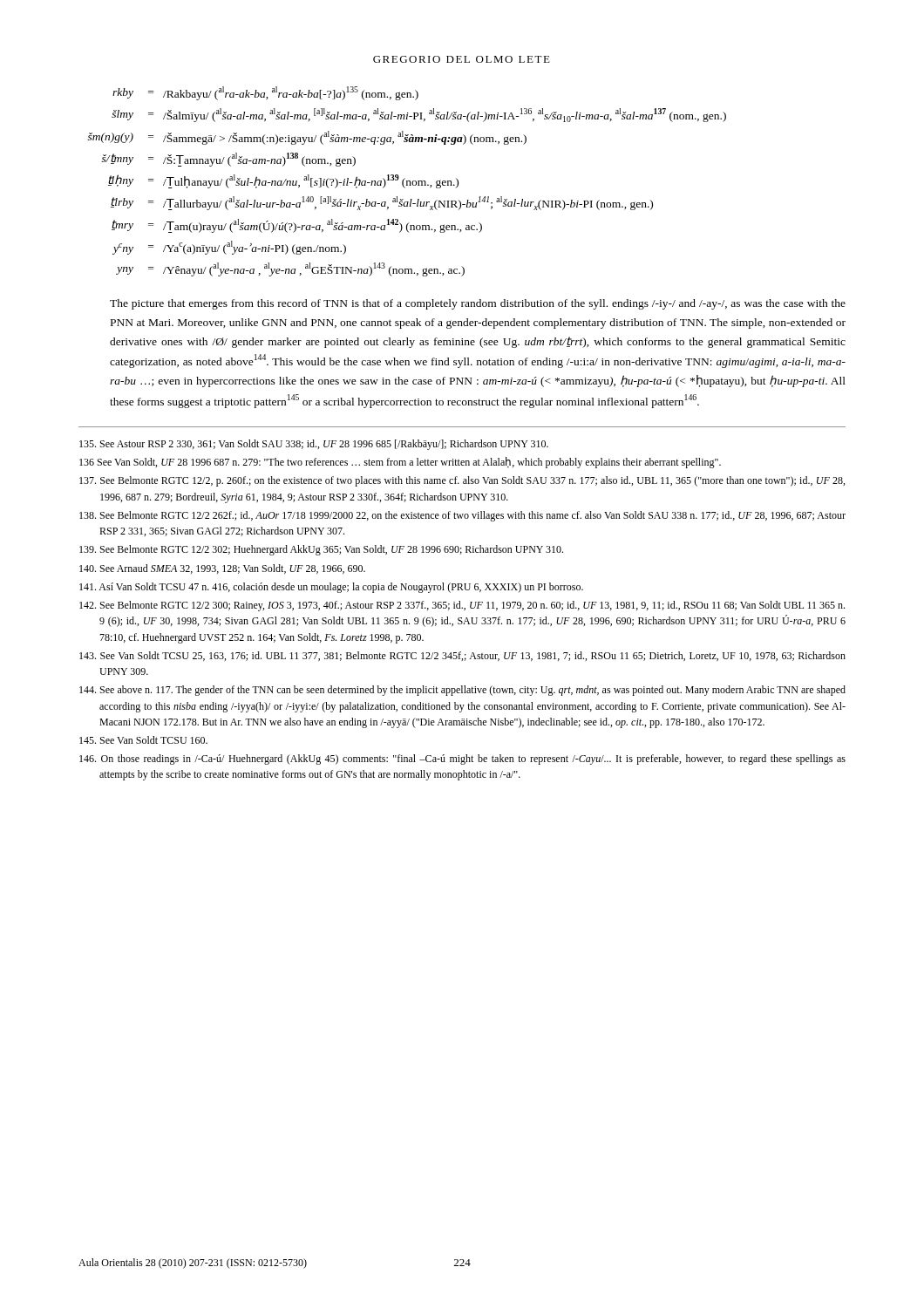924x1308 pixels.
Task: Locate the table with the text "/Yênayu/ ( al ye-na-a ,"
Action: tap(462, 181)
